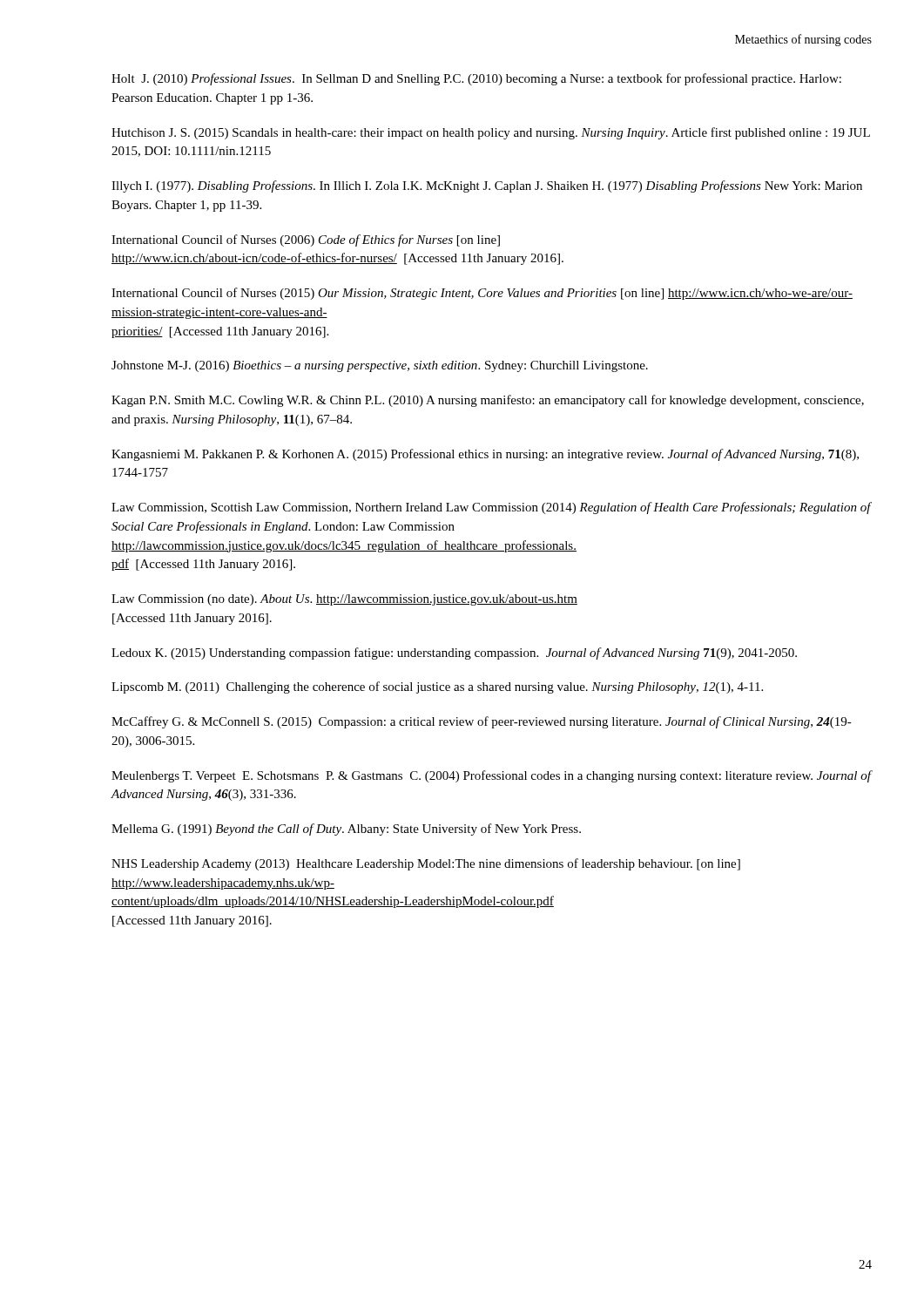The width and height of the screenshot is (924, 1307).
Task: Locate the block of text that opens with "Lipscomb M. (2011) Challenging"
Action: click(x=475, y=688)
